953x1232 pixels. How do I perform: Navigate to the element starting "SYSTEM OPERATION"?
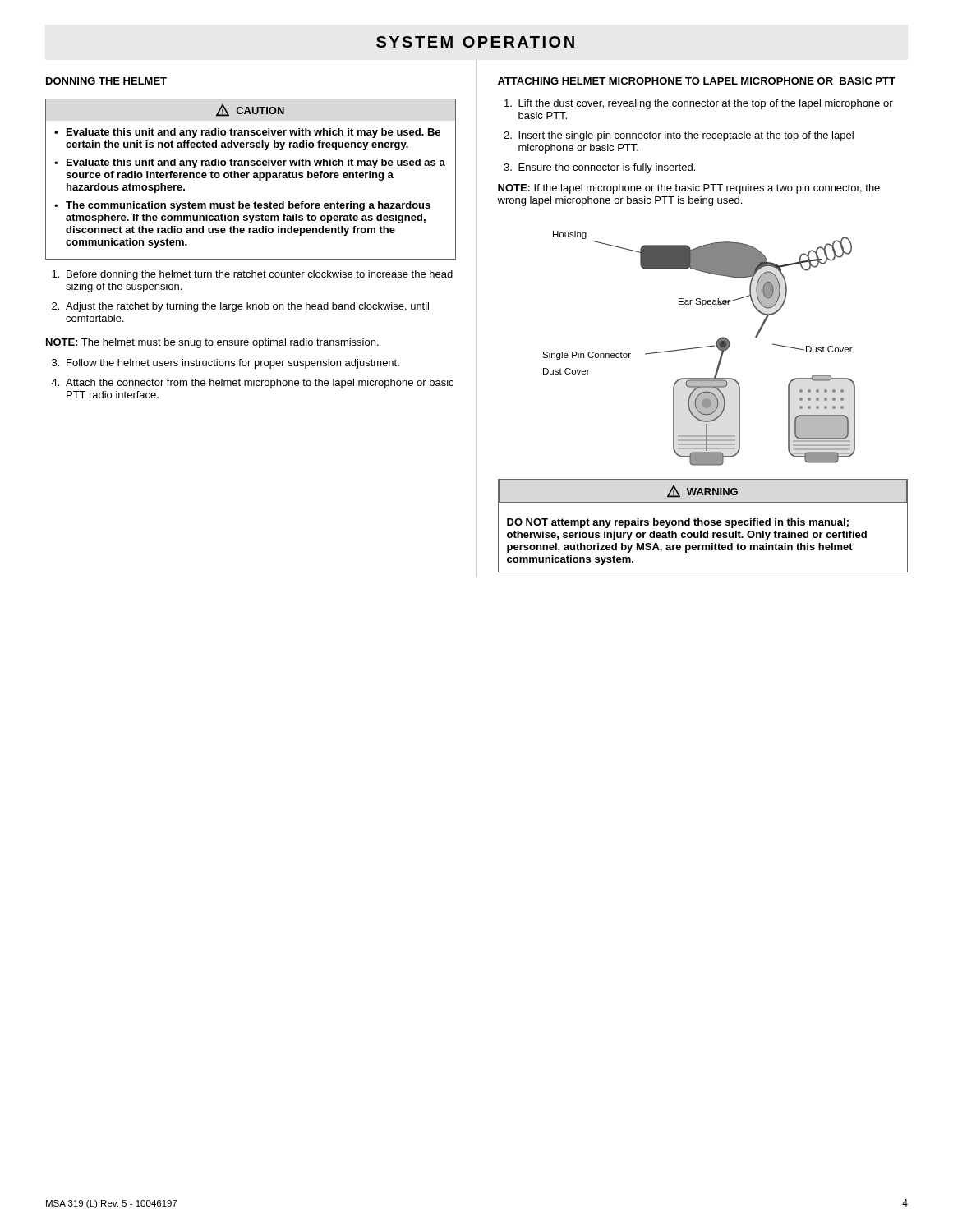(x=476, y=42)
